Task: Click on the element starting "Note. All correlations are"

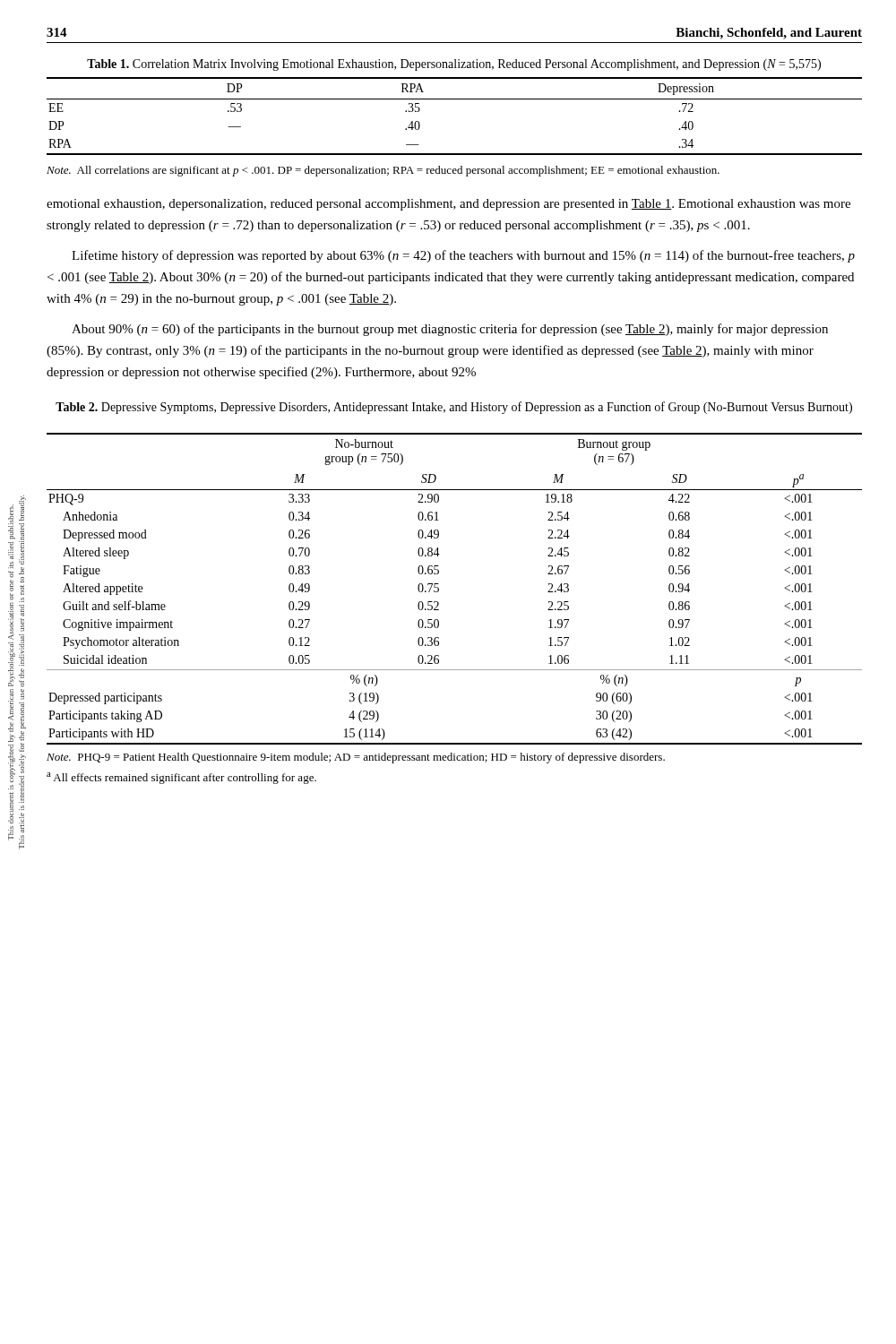Action: [383, 169]
